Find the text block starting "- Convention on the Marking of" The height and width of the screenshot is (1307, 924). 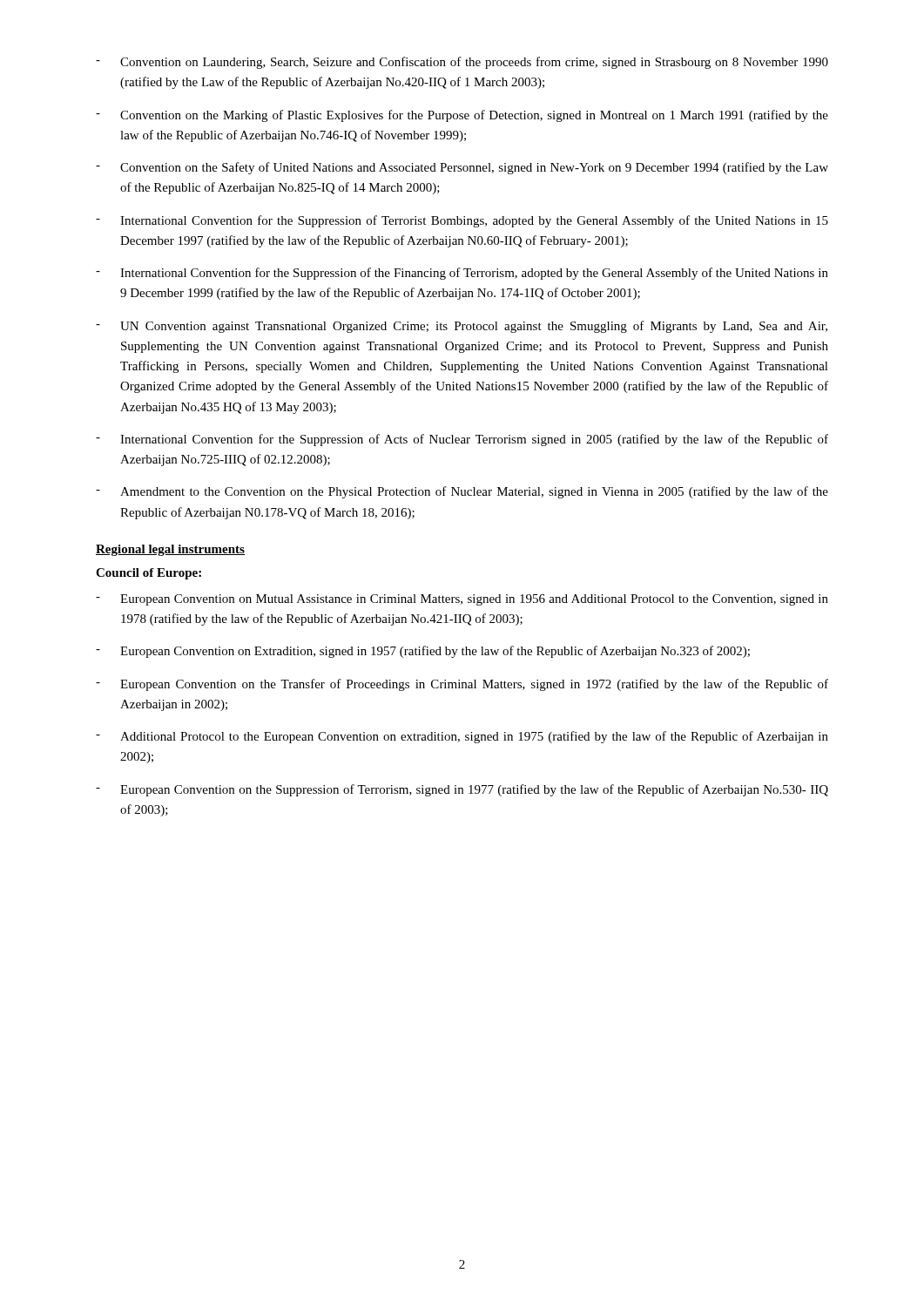click(x=462, y=125)
